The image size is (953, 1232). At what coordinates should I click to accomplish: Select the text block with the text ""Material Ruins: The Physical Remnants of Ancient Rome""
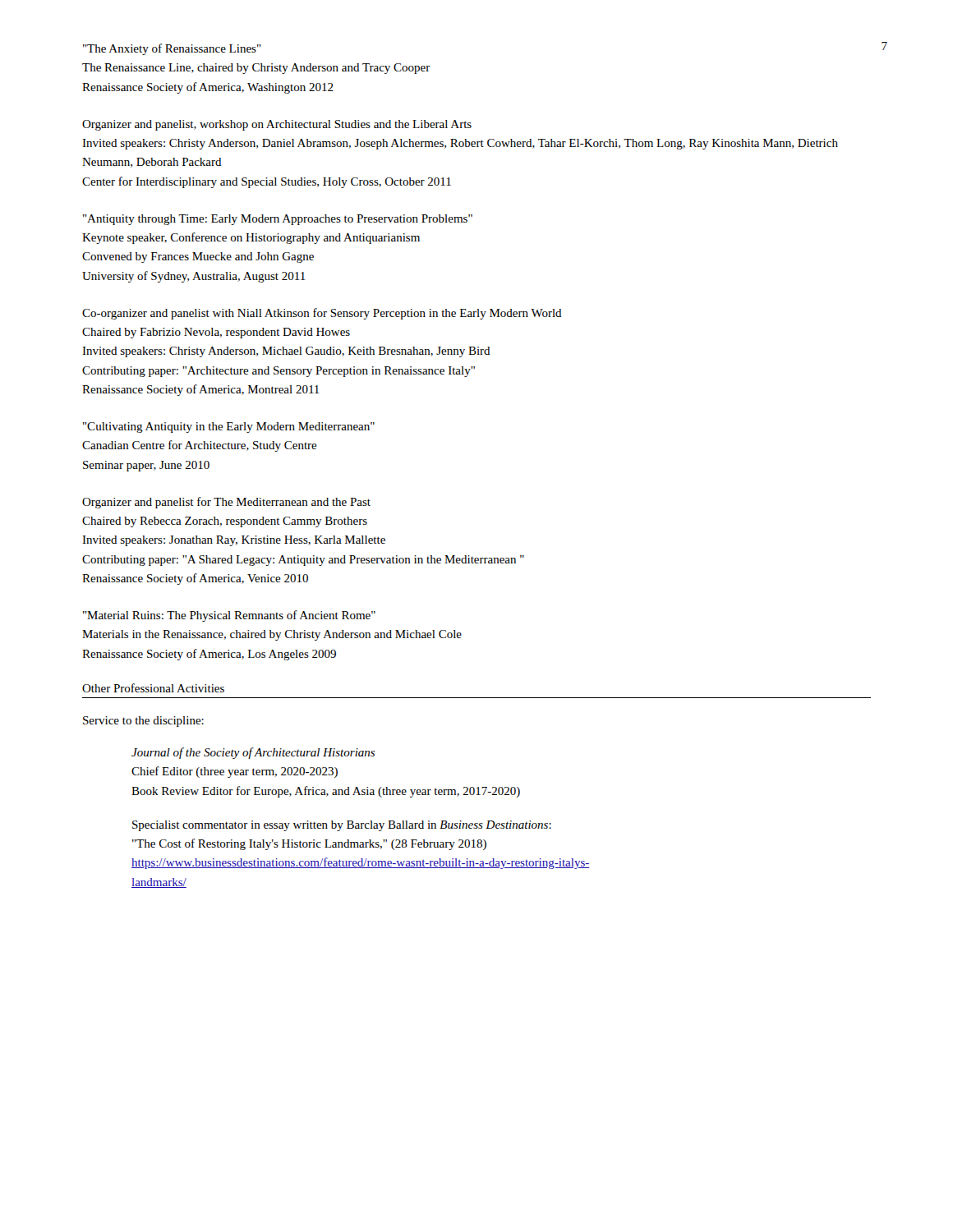pos(272,634)
